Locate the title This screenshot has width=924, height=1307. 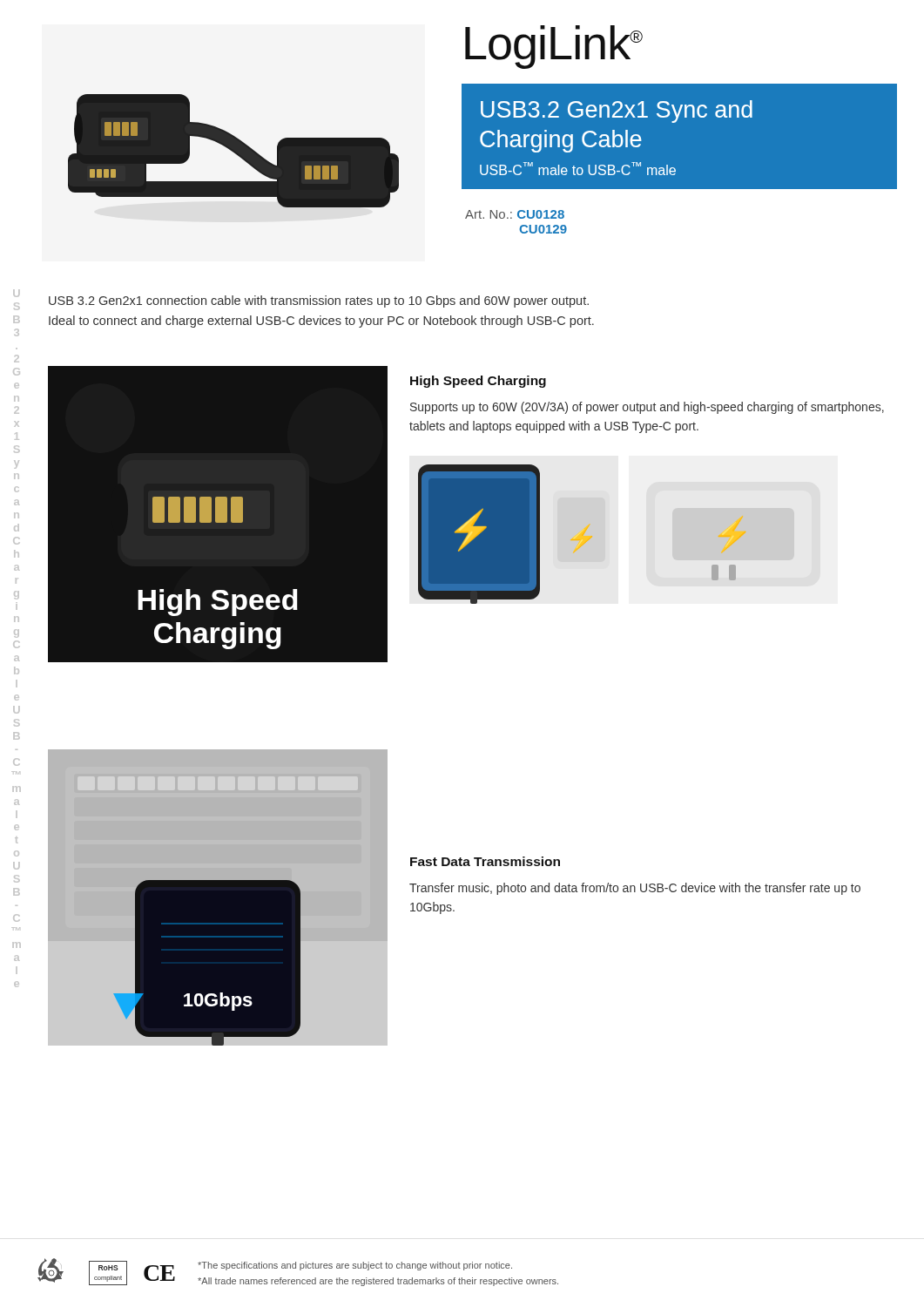point(552,43)
